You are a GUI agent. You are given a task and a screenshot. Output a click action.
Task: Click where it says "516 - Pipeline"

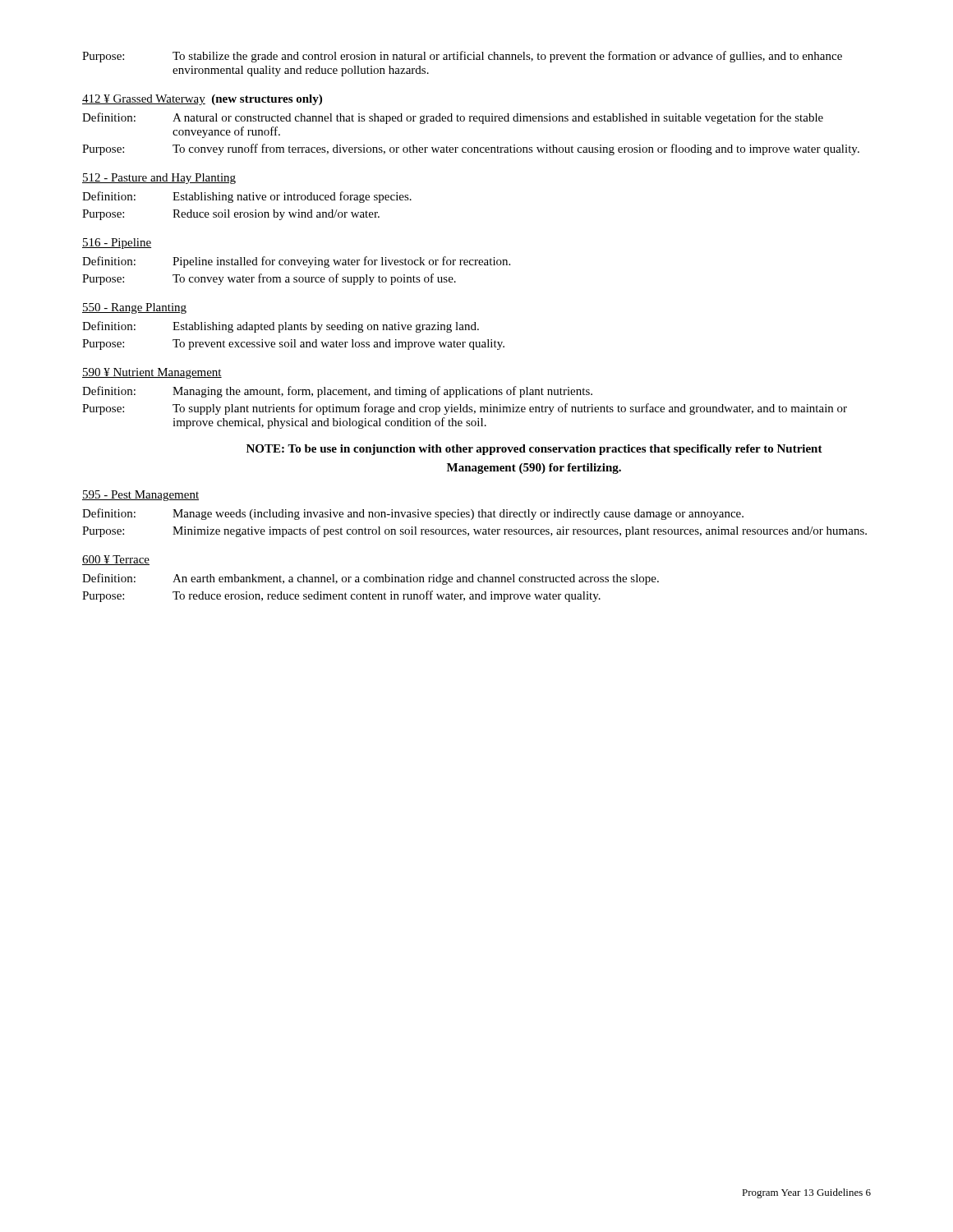(117, 242)
